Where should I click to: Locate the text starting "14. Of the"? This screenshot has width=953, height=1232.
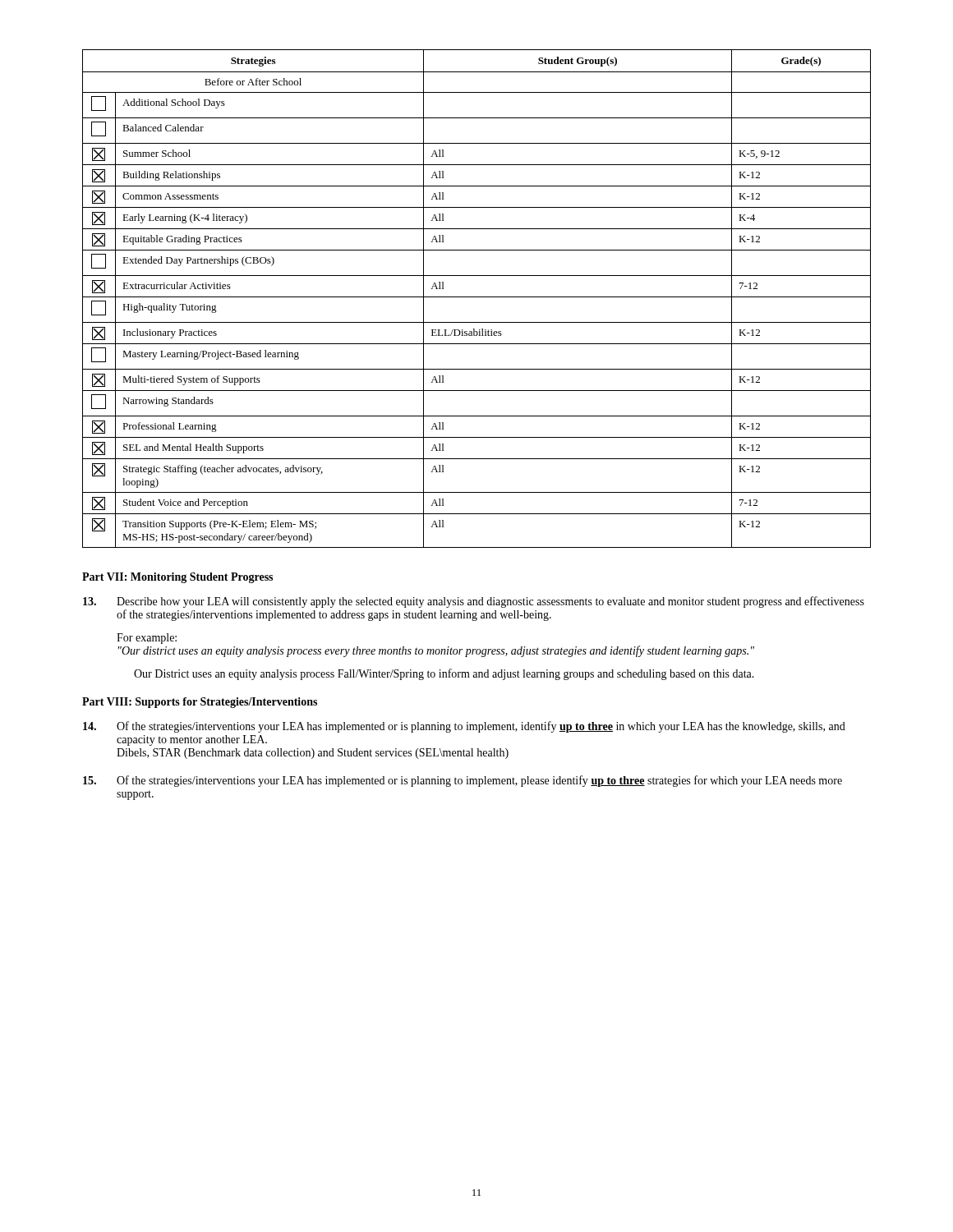click(476, 740)
